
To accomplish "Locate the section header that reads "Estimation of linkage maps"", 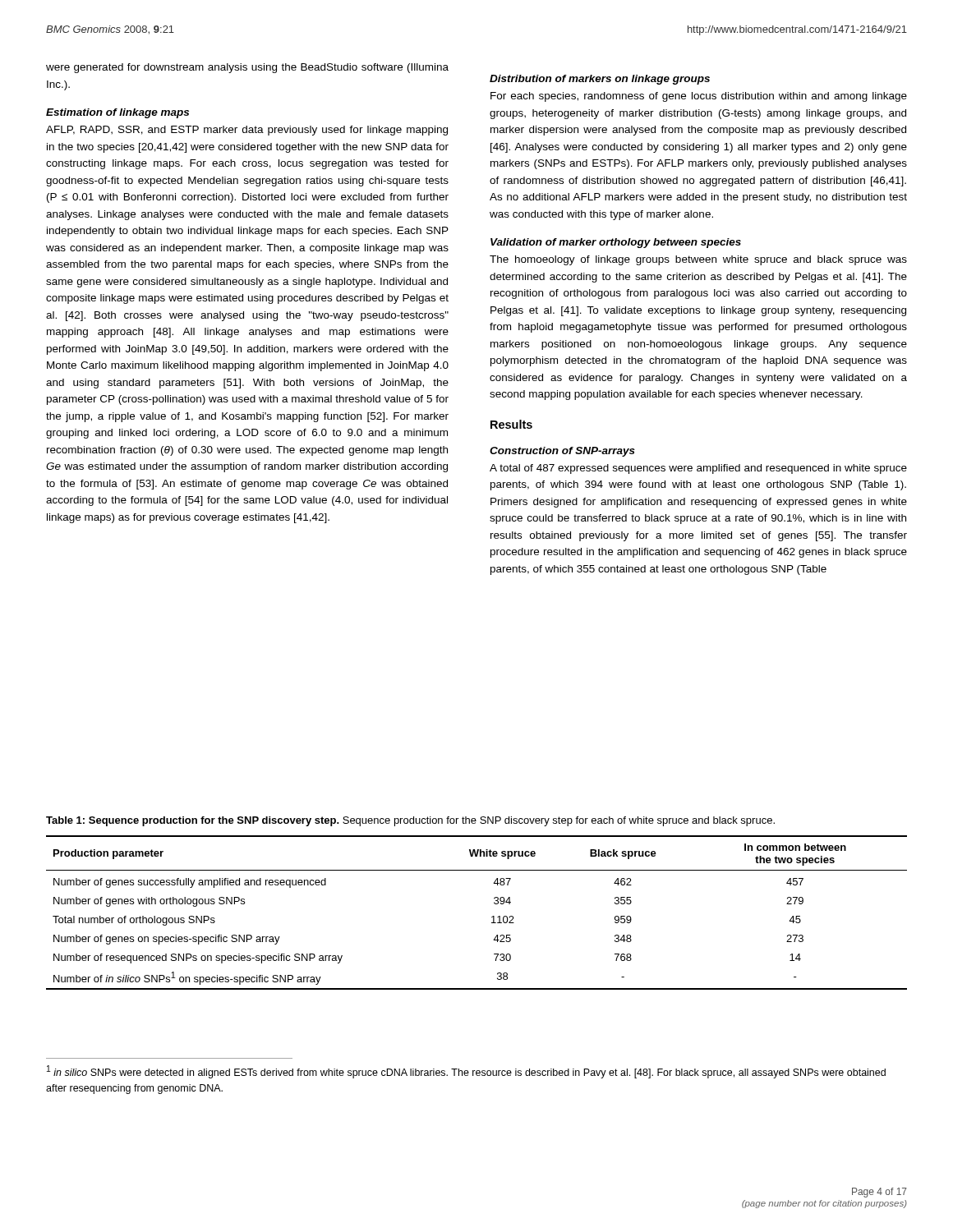I will (118, 112).
